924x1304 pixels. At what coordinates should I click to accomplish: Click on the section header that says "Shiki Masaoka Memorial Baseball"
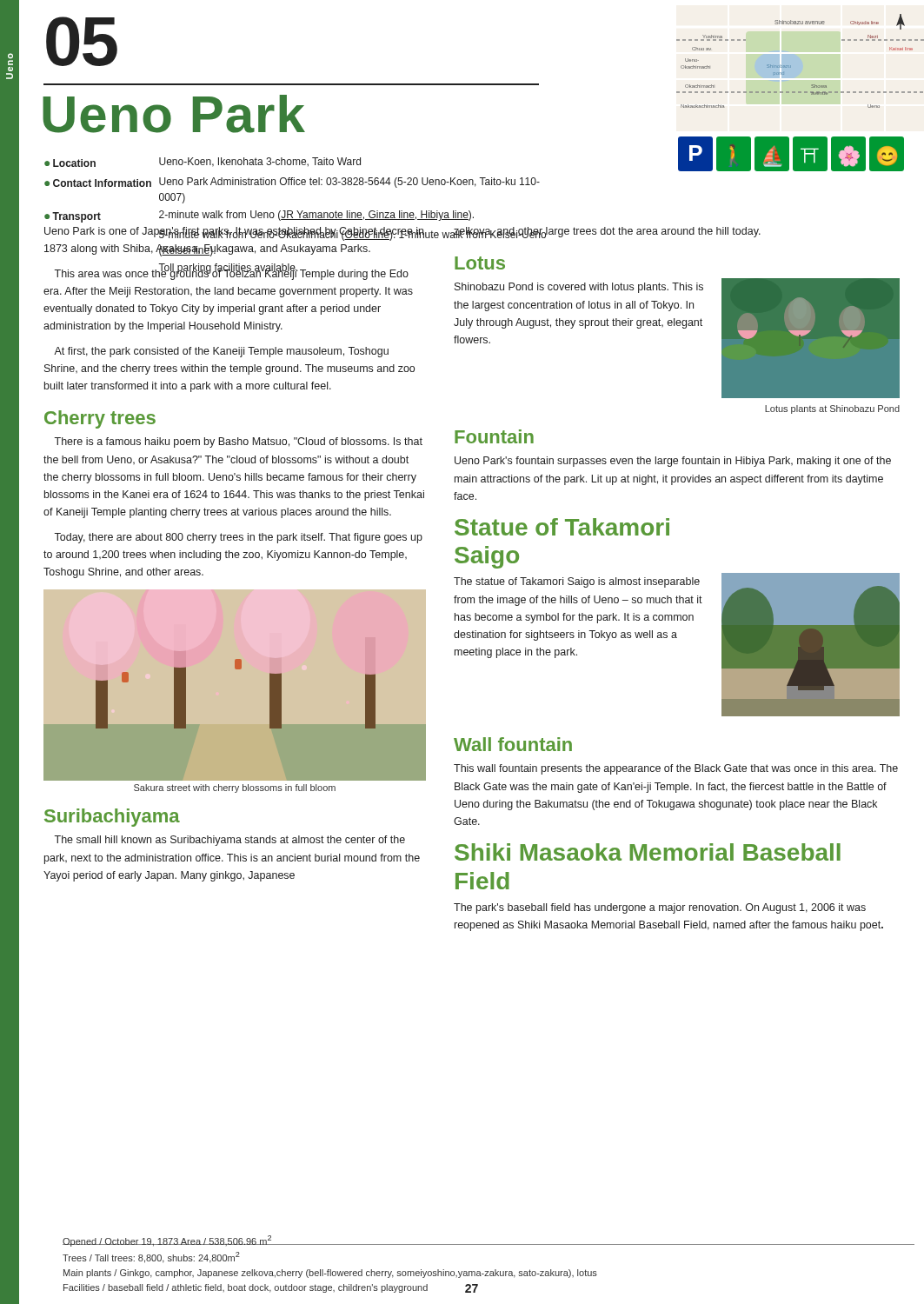[x=648, y=867]
